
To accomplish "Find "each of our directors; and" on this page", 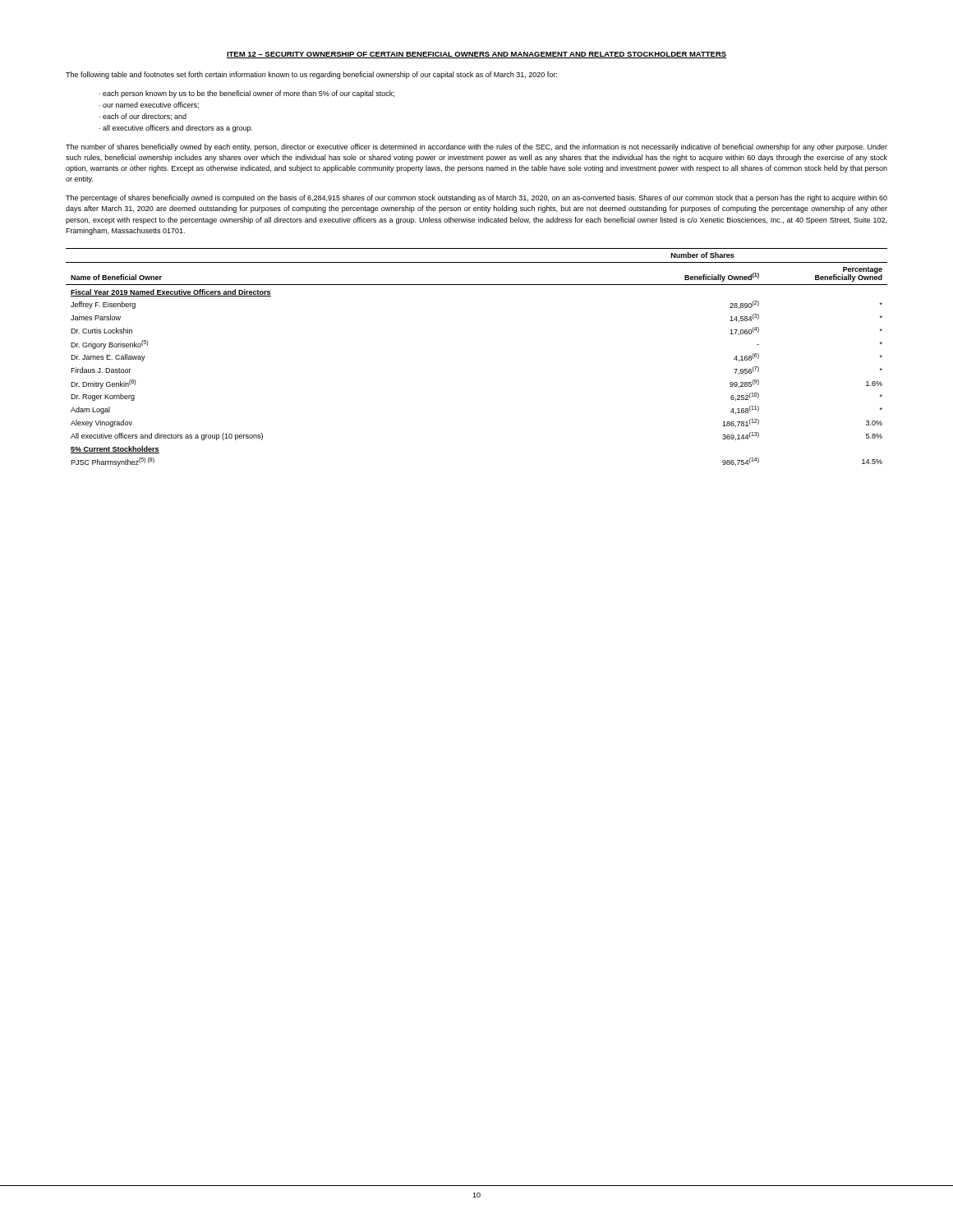I will tap(145, 117).
